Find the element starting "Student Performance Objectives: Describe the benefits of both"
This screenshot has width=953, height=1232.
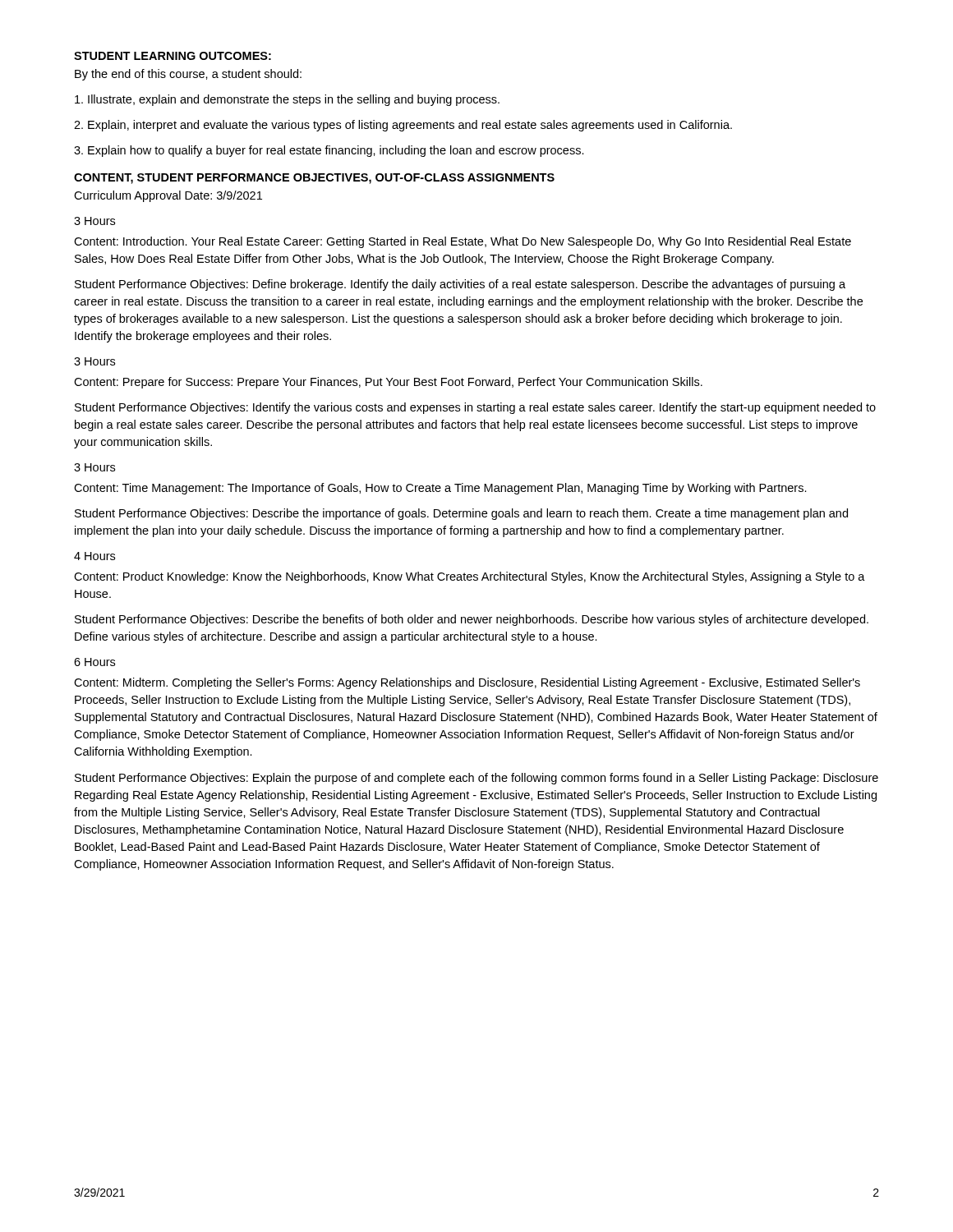coord(472,628)
